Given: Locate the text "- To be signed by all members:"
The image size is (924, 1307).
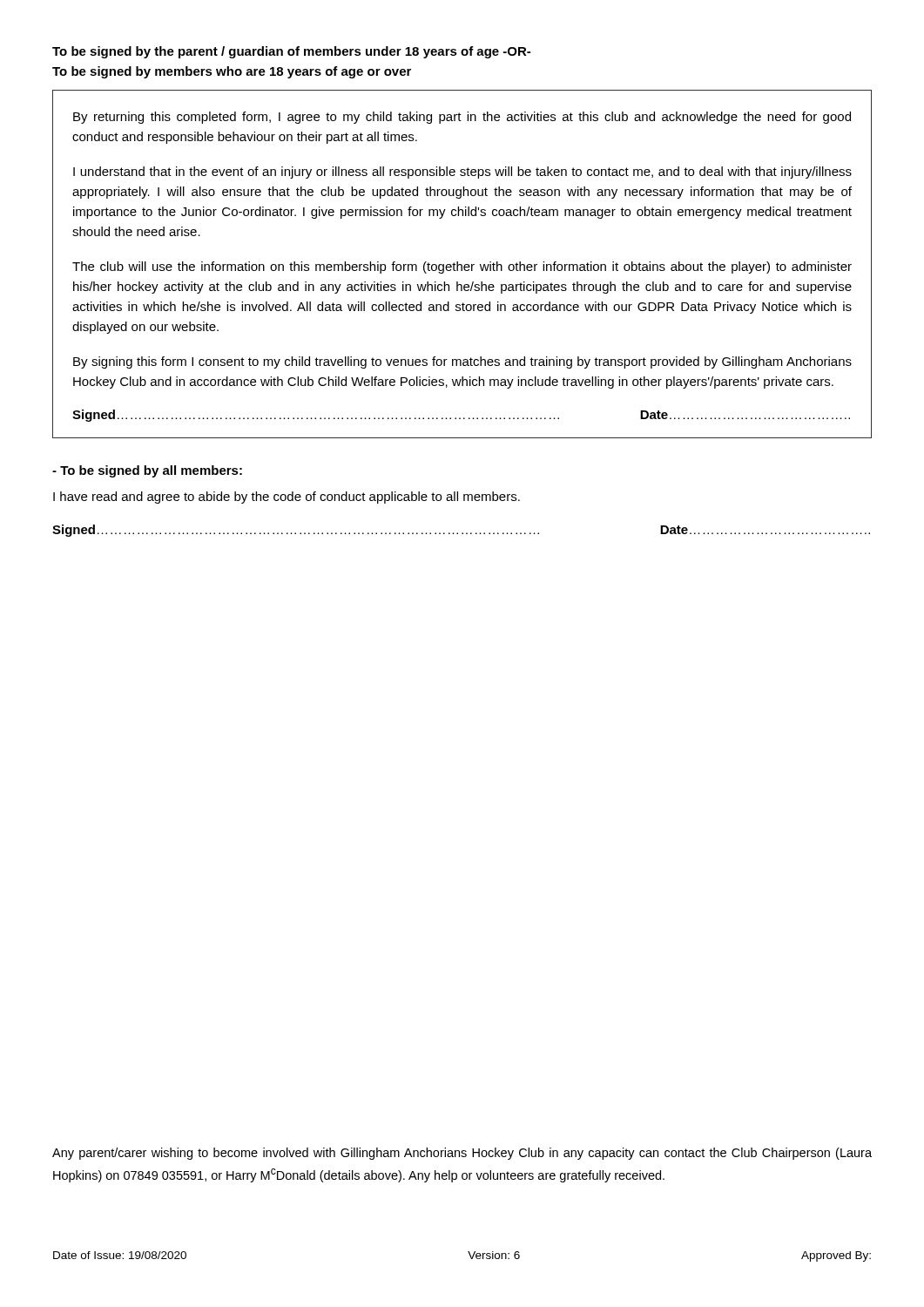Looking at the screenshot, I should coord(148,470).
